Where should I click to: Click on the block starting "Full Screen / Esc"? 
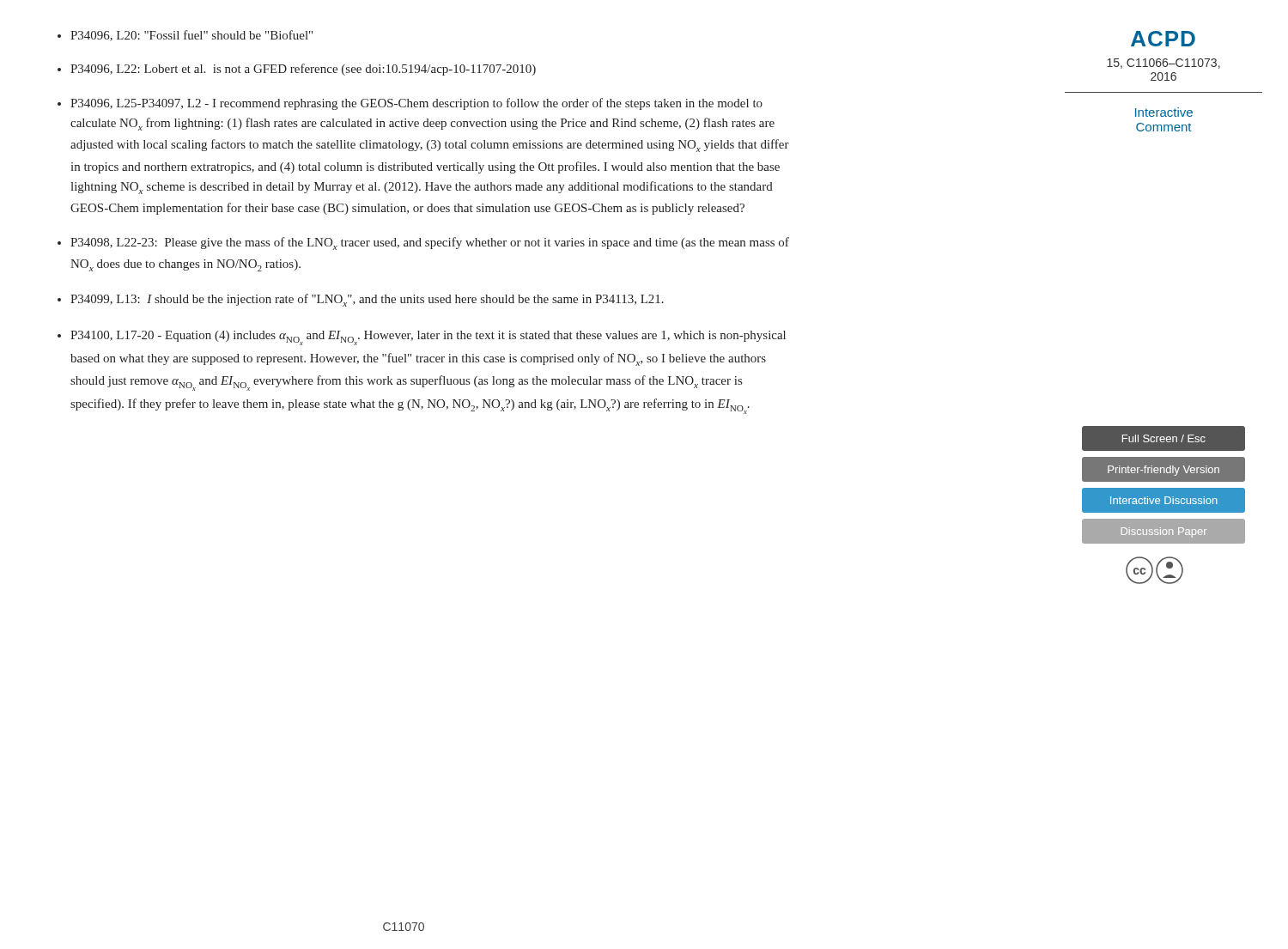click(1164, 438)
